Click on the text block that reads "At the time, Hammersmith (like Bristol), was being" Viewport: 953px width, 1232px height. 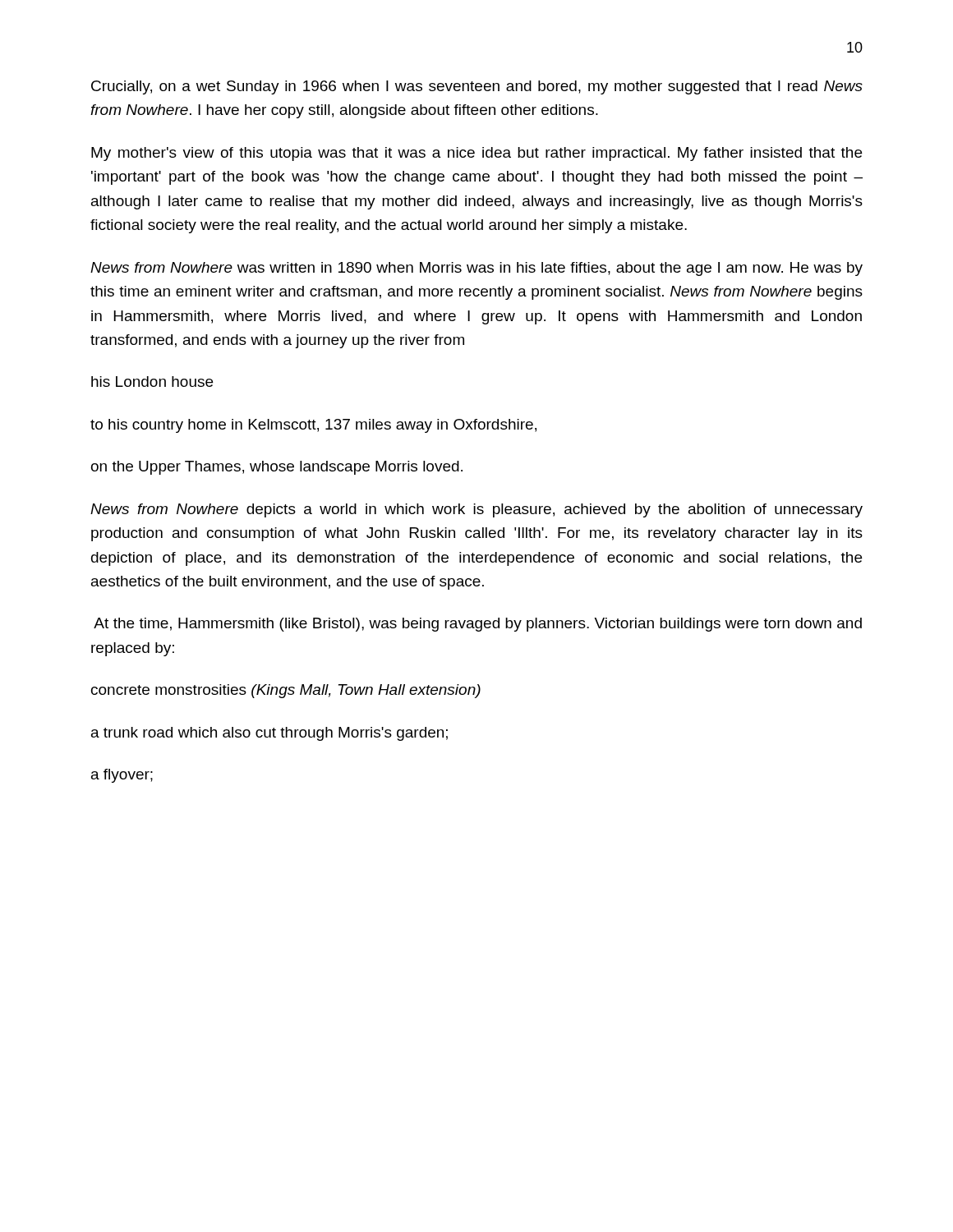(476, 635)
